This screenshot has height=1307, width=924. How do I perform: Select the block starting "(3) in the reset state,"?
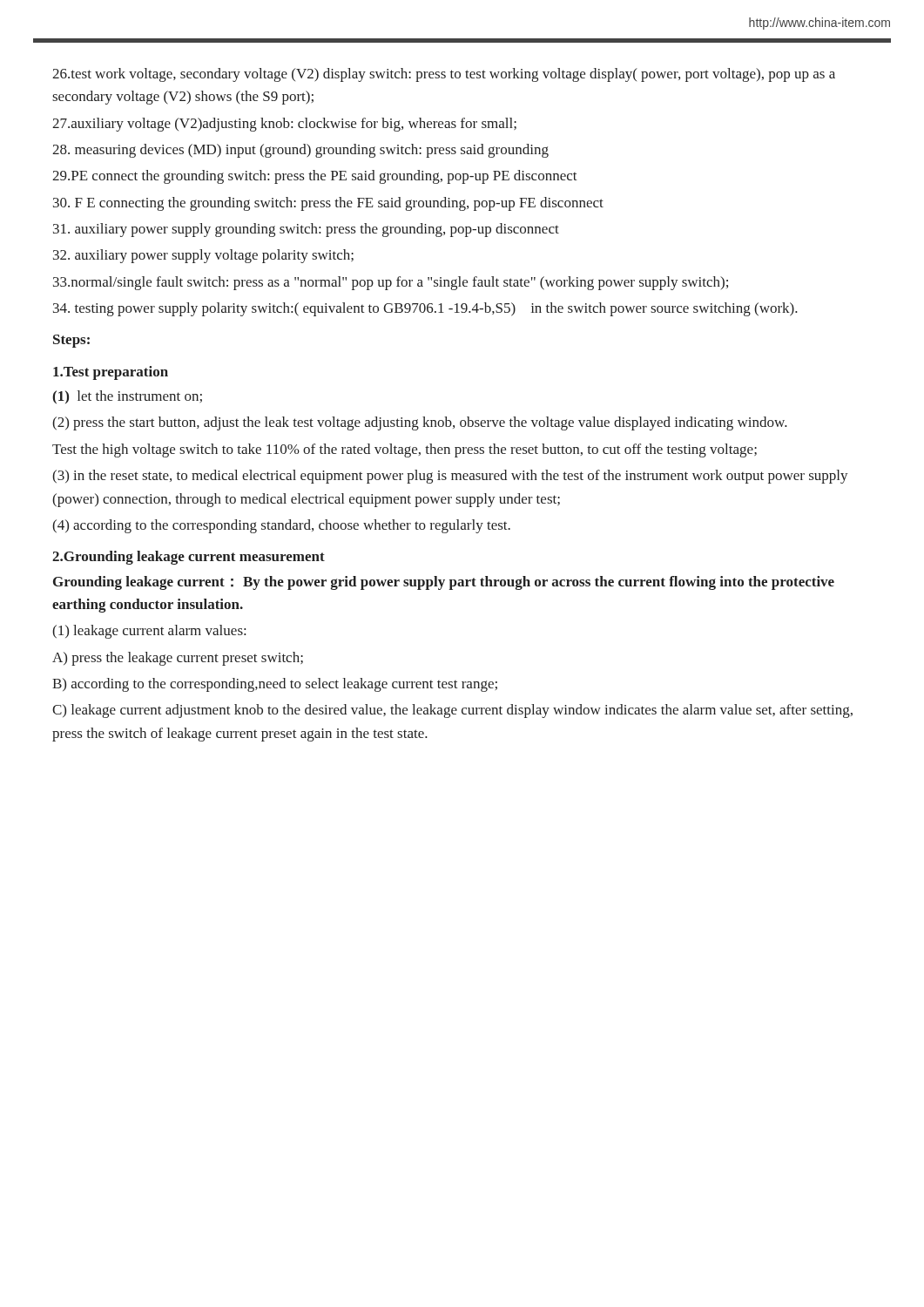450,487
